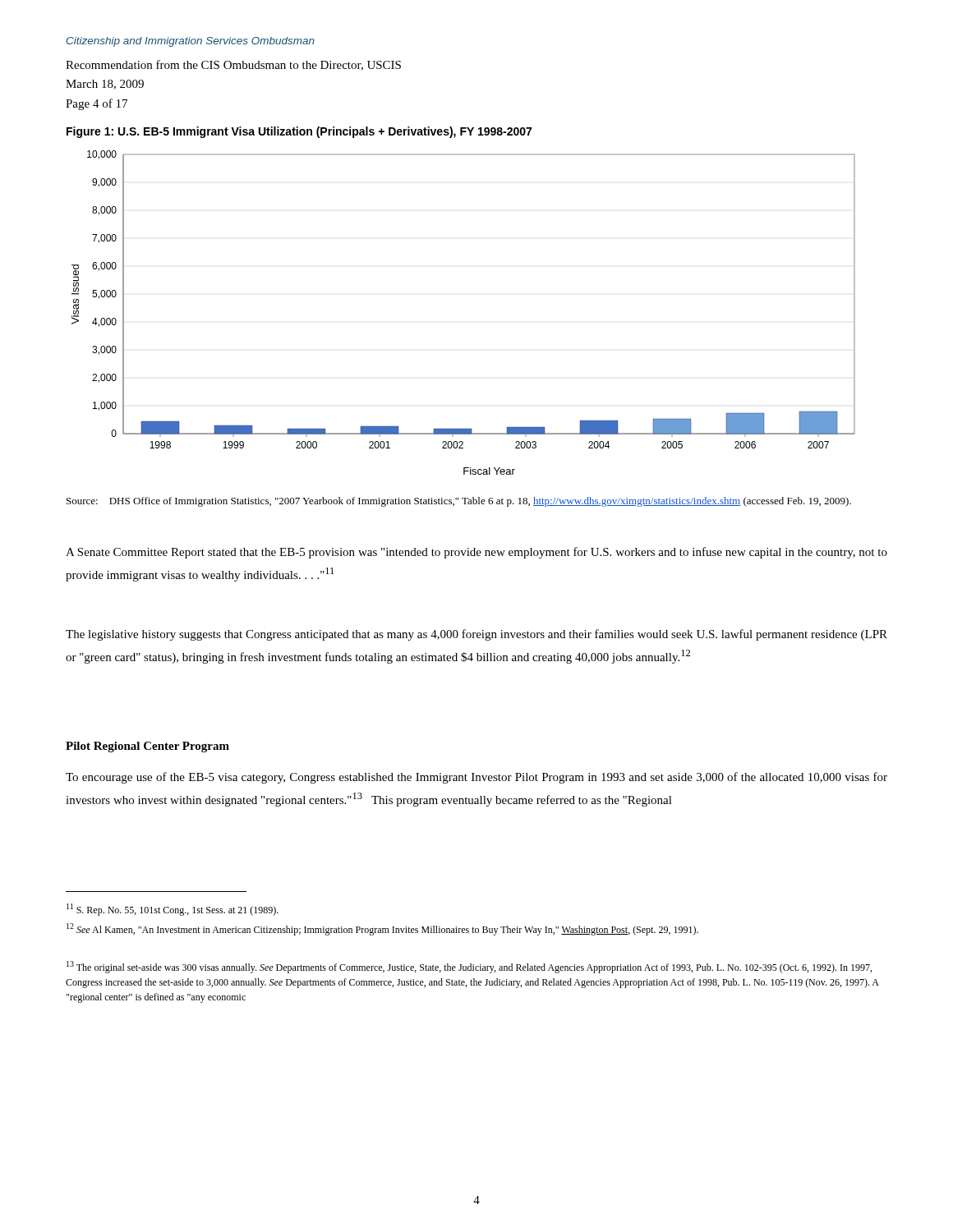Screen dimensions: 1232x953
Task: Click the passage that begins "The legislative history suggests that"
Action: [476, 645]
